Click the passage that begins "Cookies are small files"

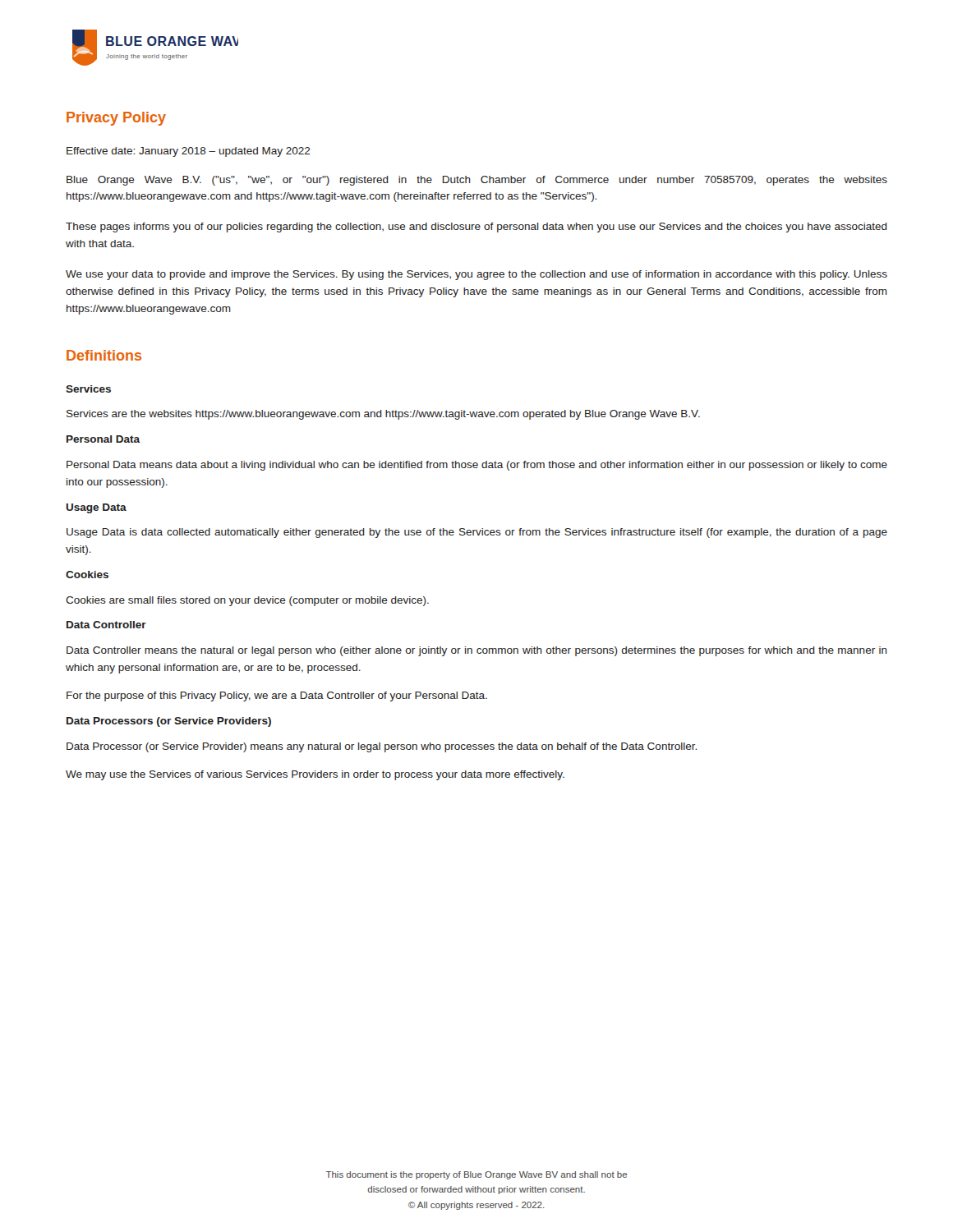[x=247, y=601]
